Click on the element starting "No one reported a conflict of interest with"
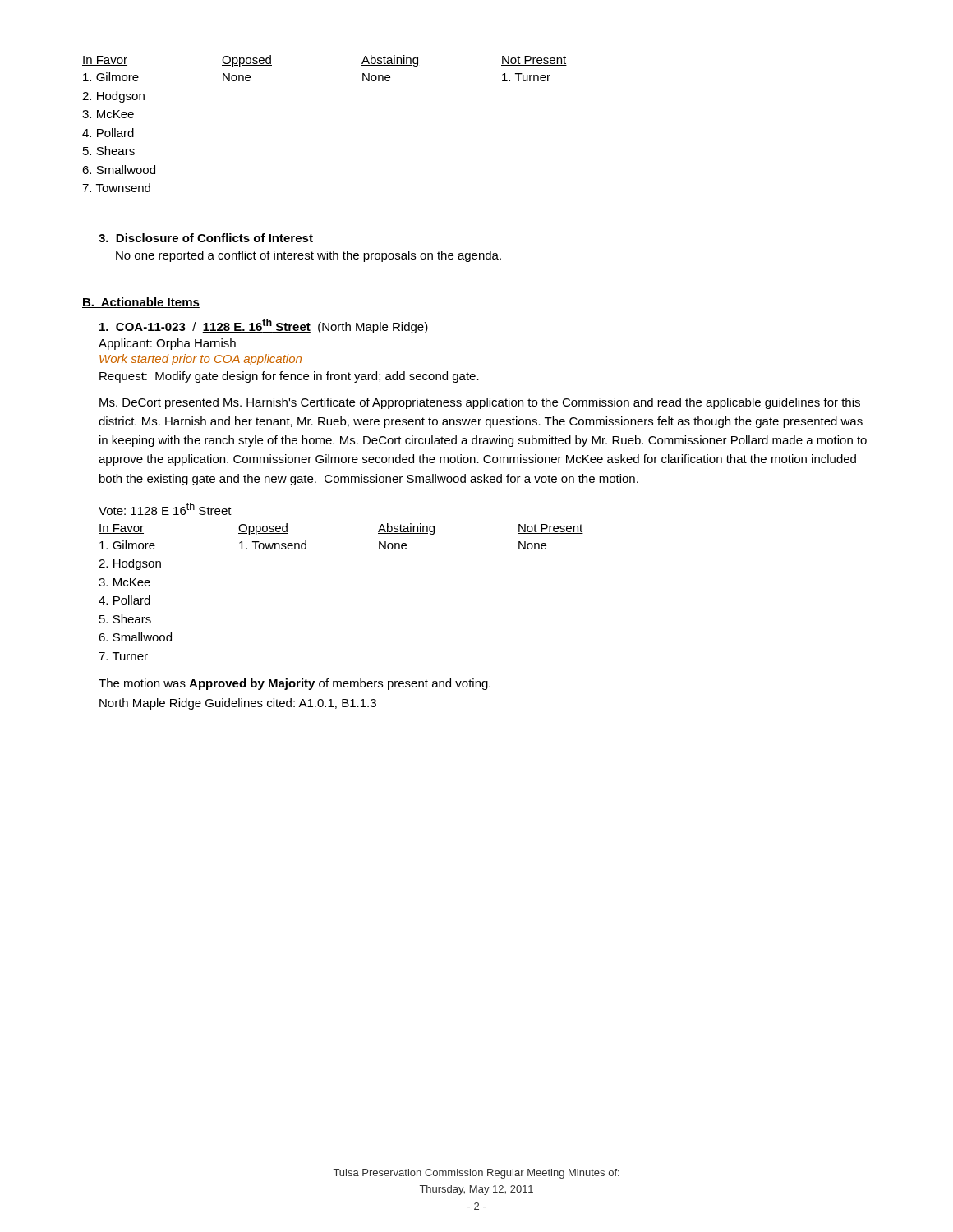The width and height of the screenshot is (953, 1232). point(309,255)
